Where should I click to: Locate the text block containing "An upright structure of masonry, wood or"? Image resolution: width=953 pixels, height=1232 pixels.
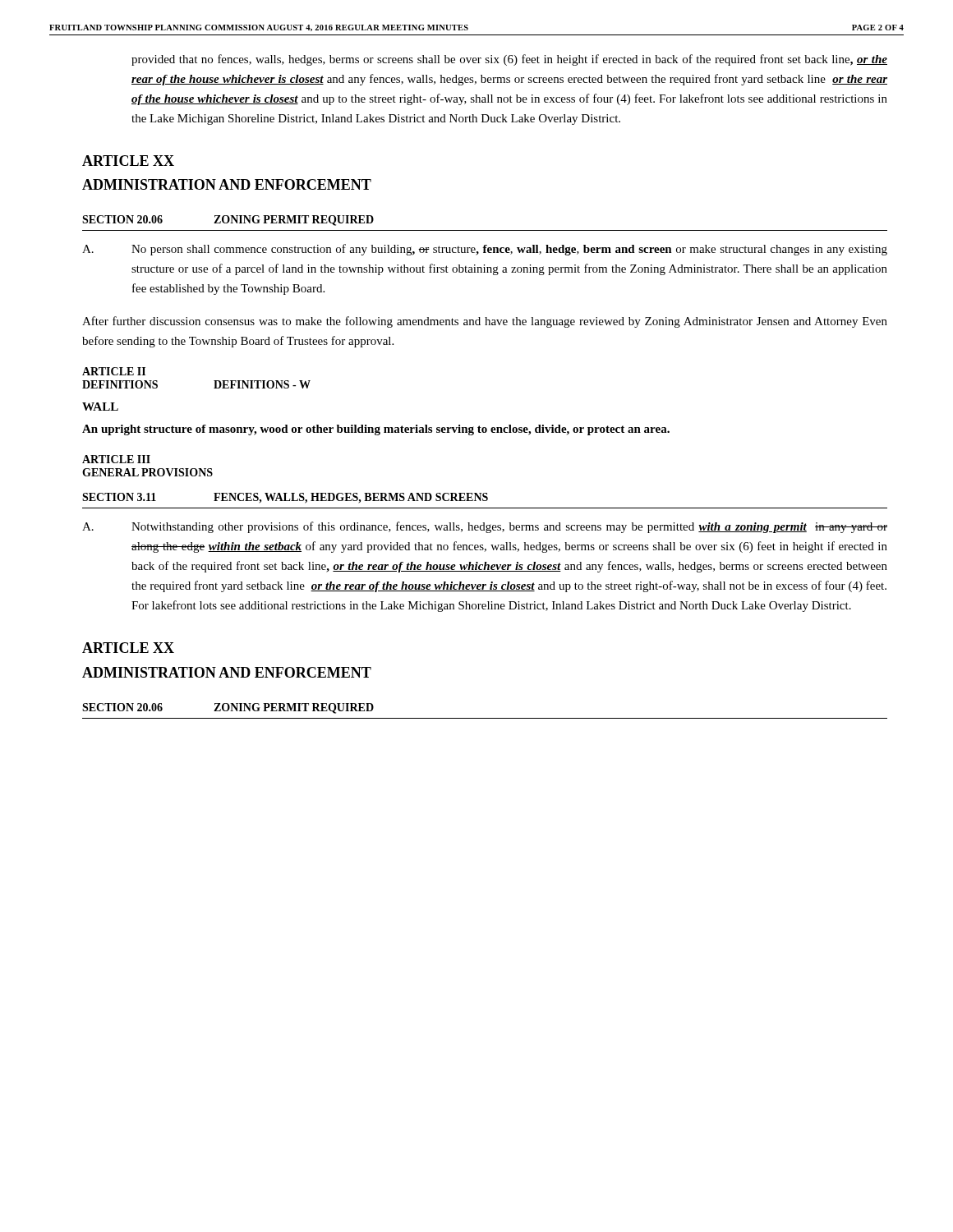coord(376,429)
